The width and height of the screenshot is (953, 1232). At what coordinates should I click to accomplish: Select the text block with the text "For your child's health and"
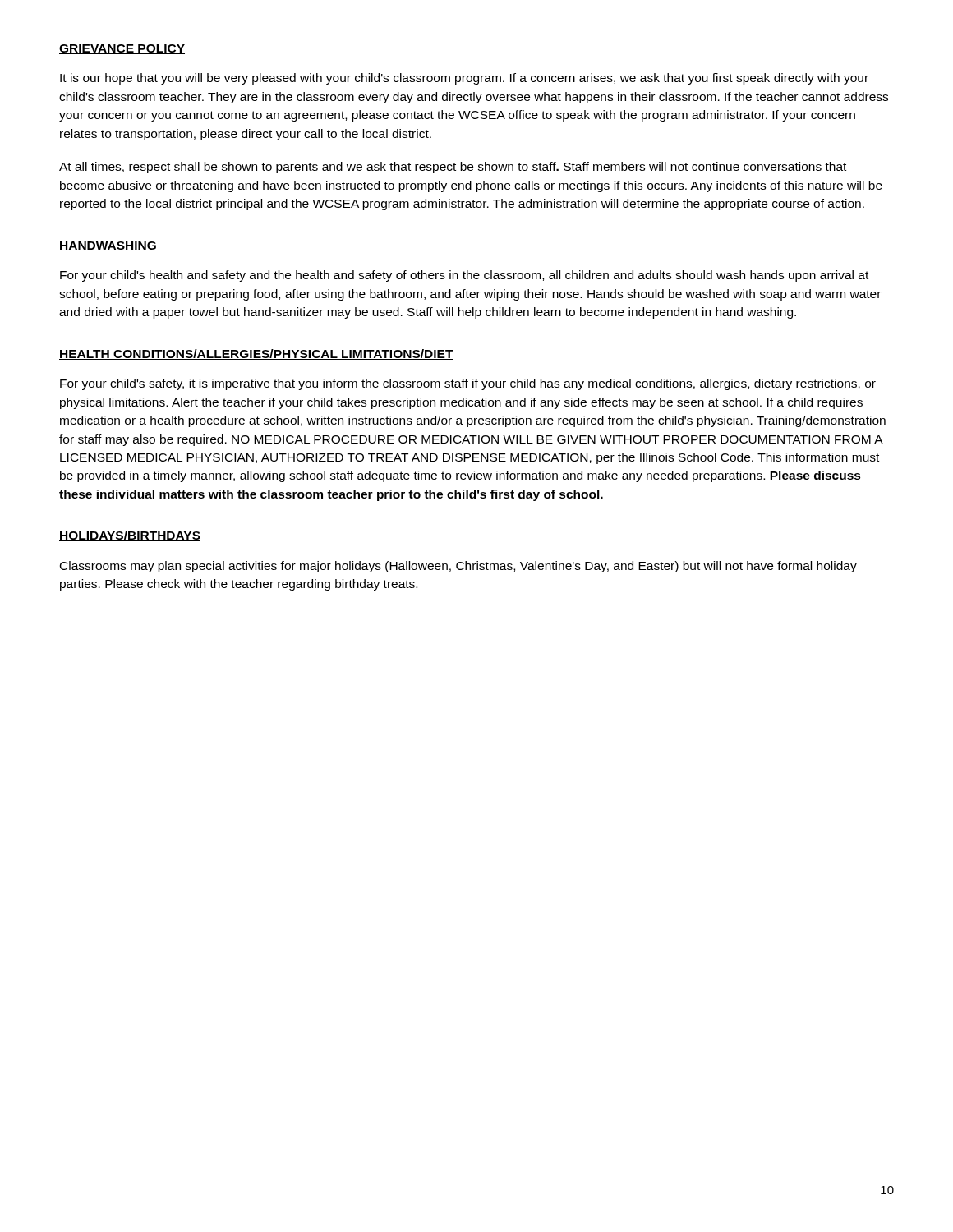tap(470, 293)
